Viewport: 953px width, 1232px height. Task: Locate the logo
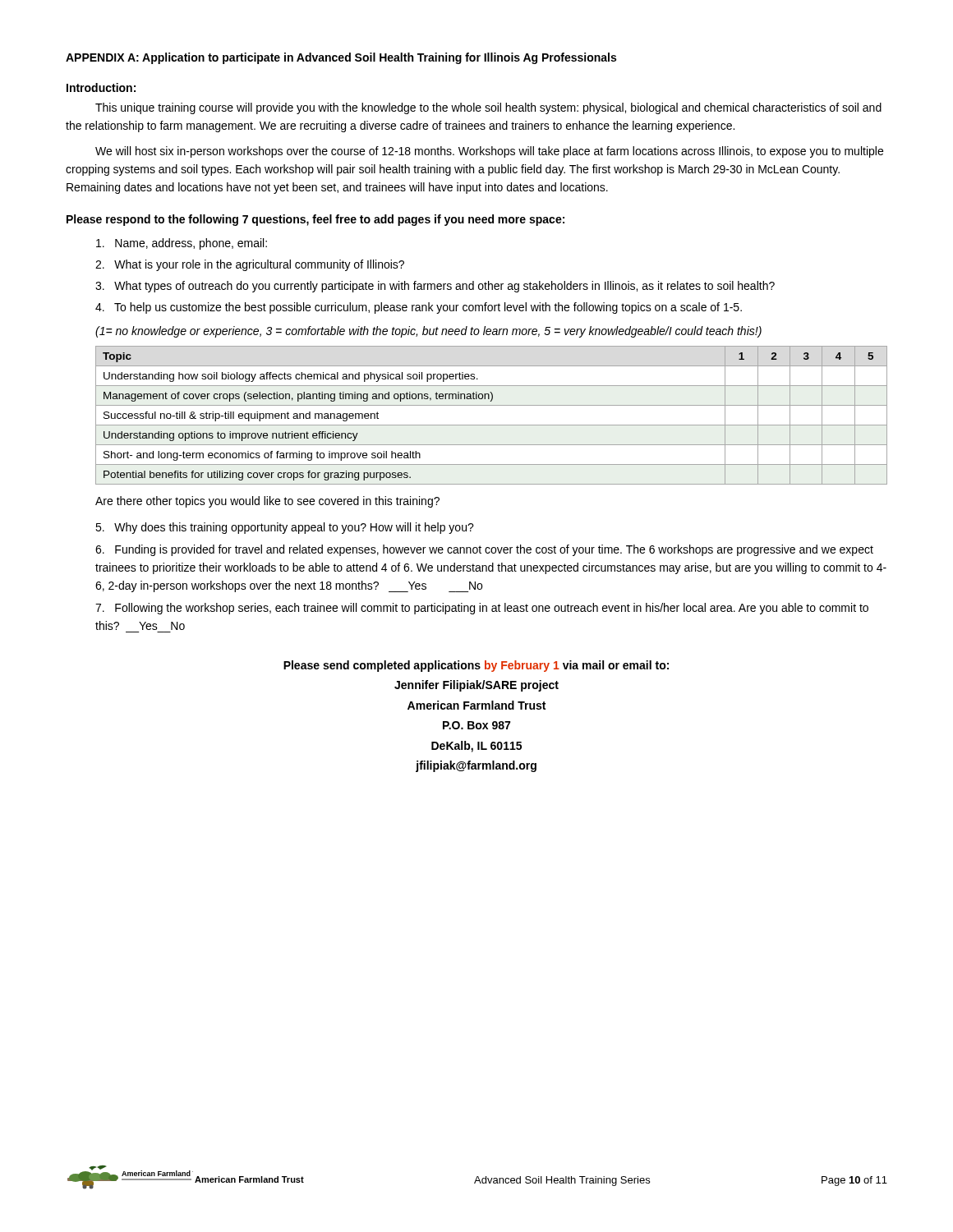(185, 1179)
